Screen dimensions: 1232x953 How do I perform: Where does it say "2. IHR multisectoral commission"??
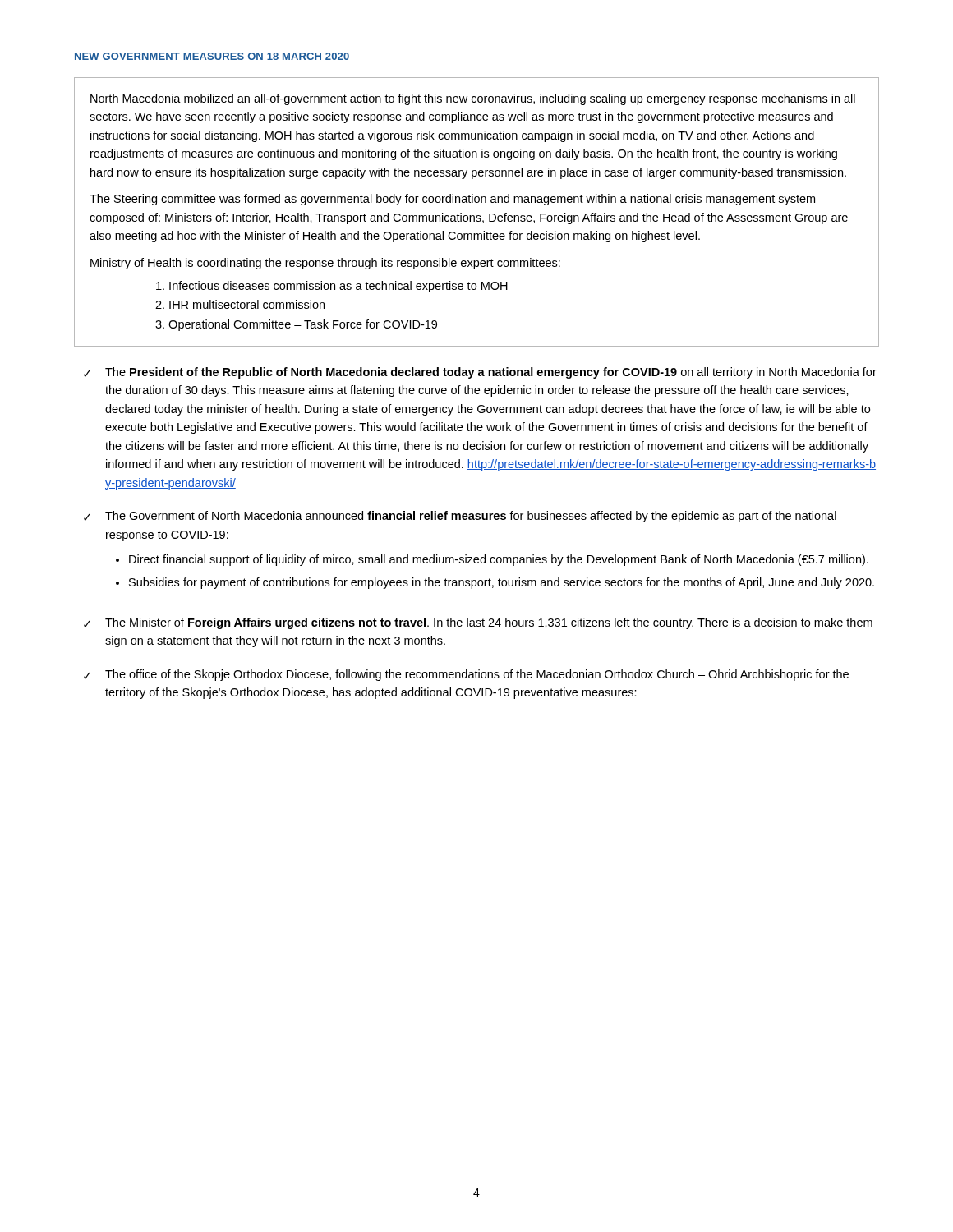pos(240,305)
